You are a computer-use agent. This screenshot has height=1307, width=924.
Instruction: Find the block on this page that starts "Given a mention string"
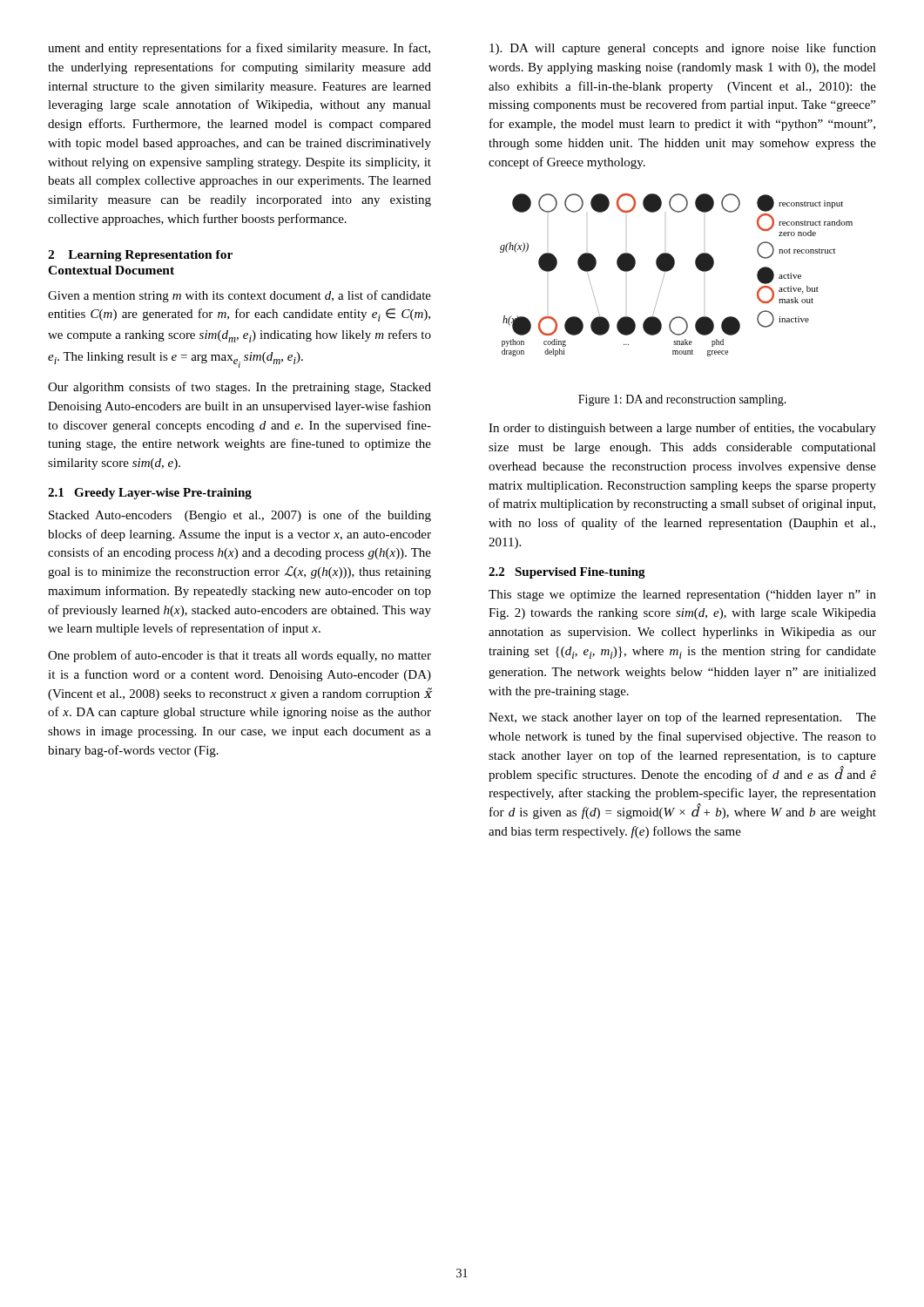[x=239, y=328]
